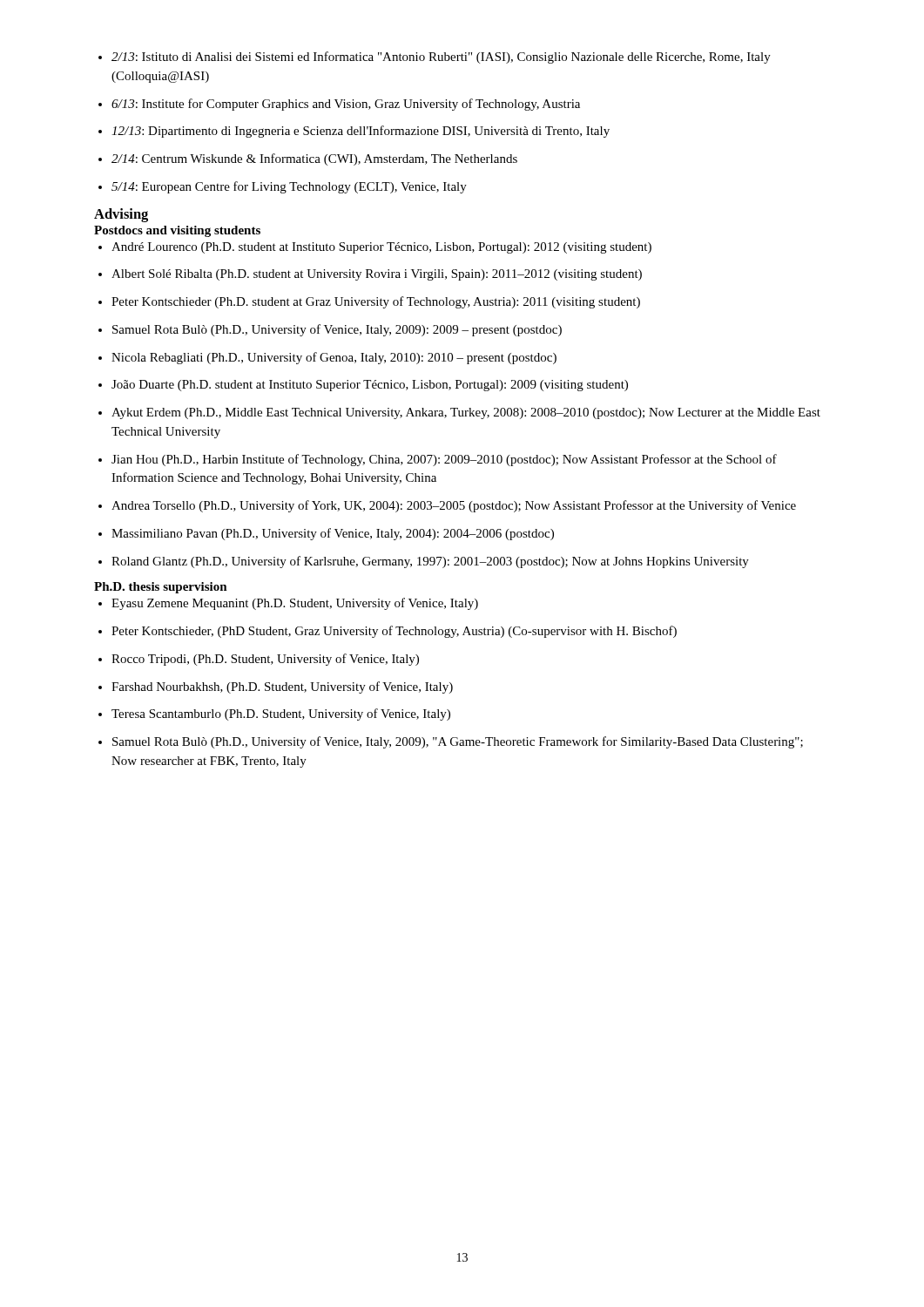The height and width of the screenshot is (1307, 924).
Task: Locate the section header that reads "Postdocs and visiting students"
Action: [177, 230]
